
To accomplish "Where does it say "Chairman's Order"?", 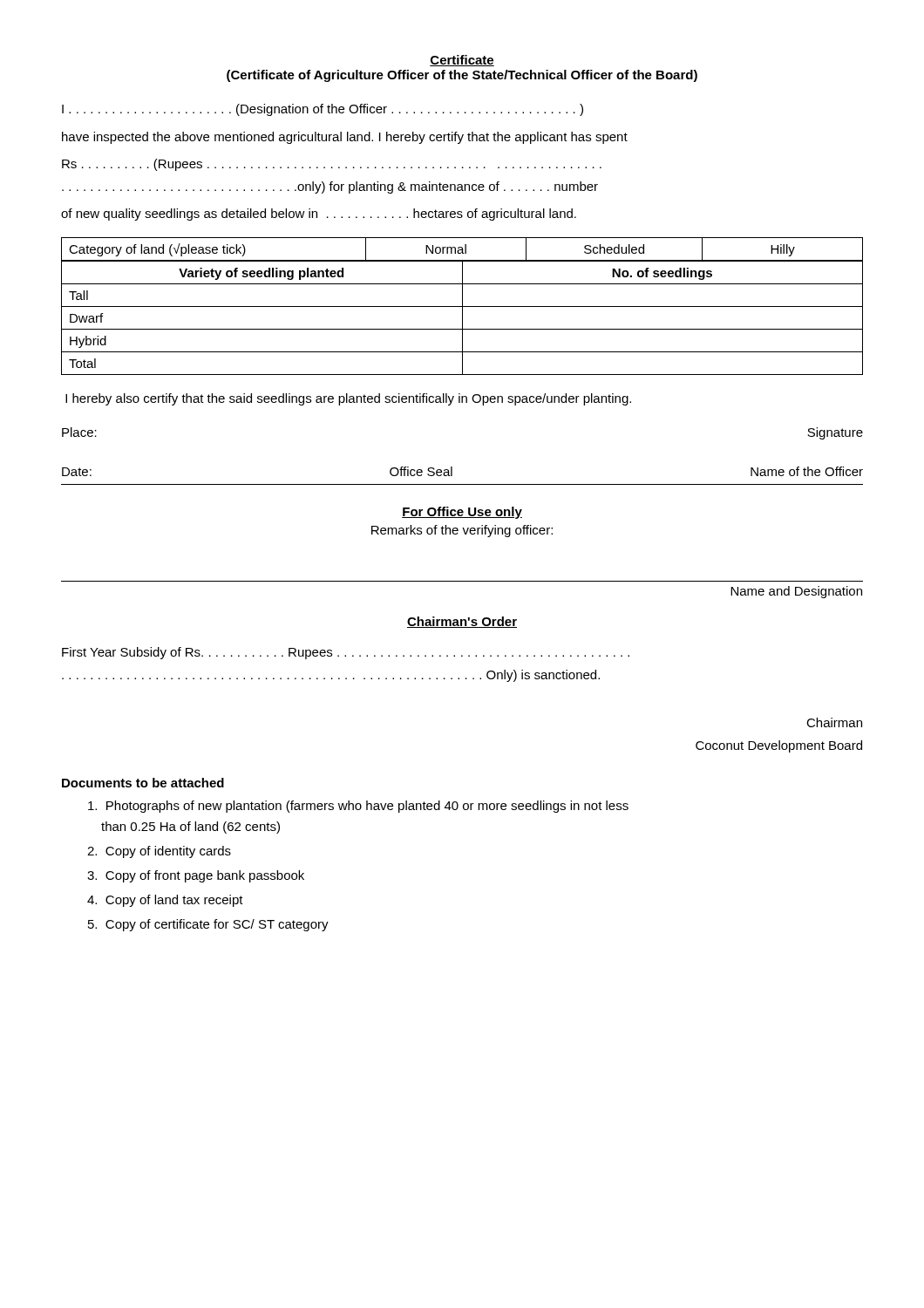I will (x=462, y=621).
